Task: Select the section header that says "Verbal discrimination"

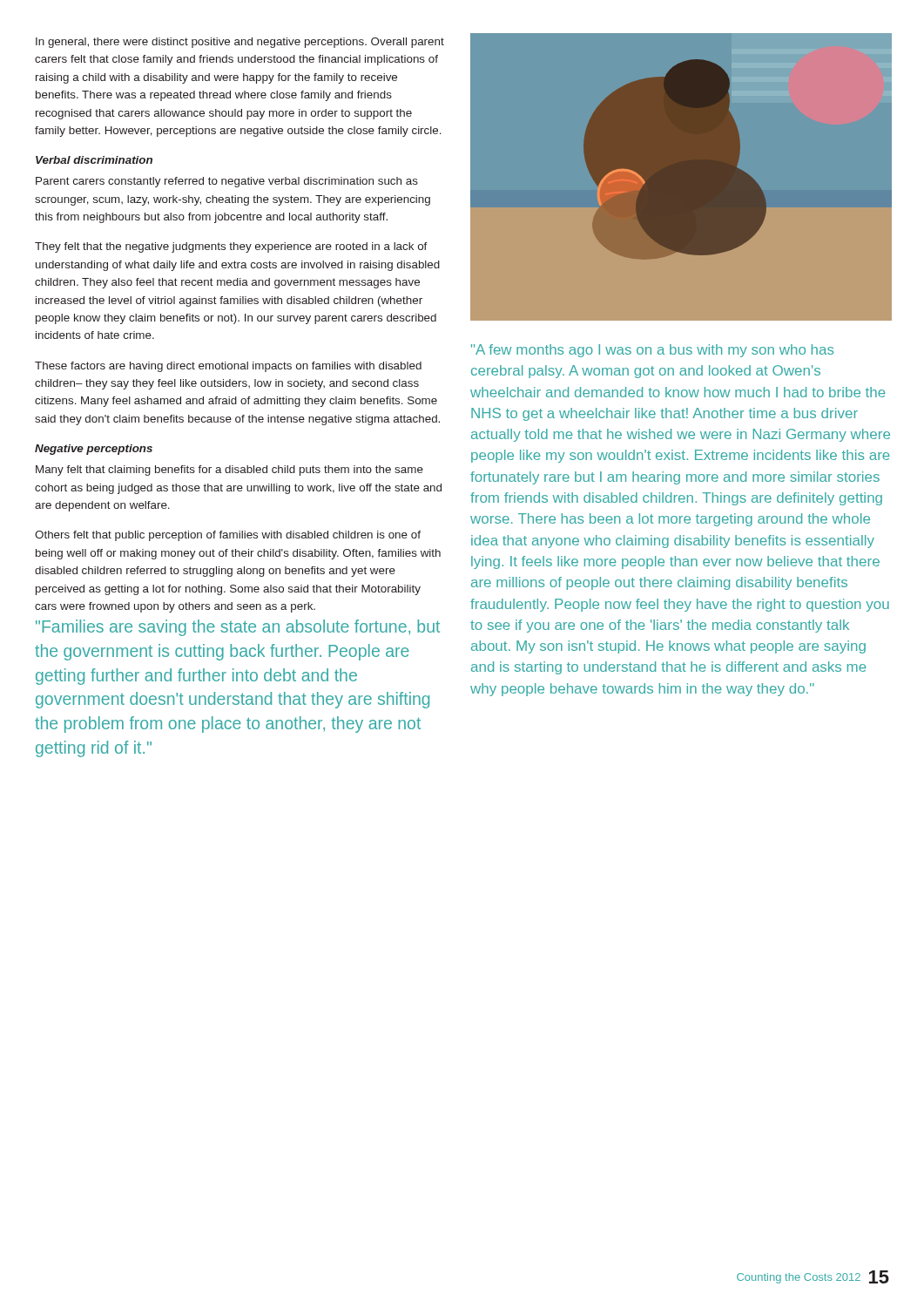Action: click(94, 160)
